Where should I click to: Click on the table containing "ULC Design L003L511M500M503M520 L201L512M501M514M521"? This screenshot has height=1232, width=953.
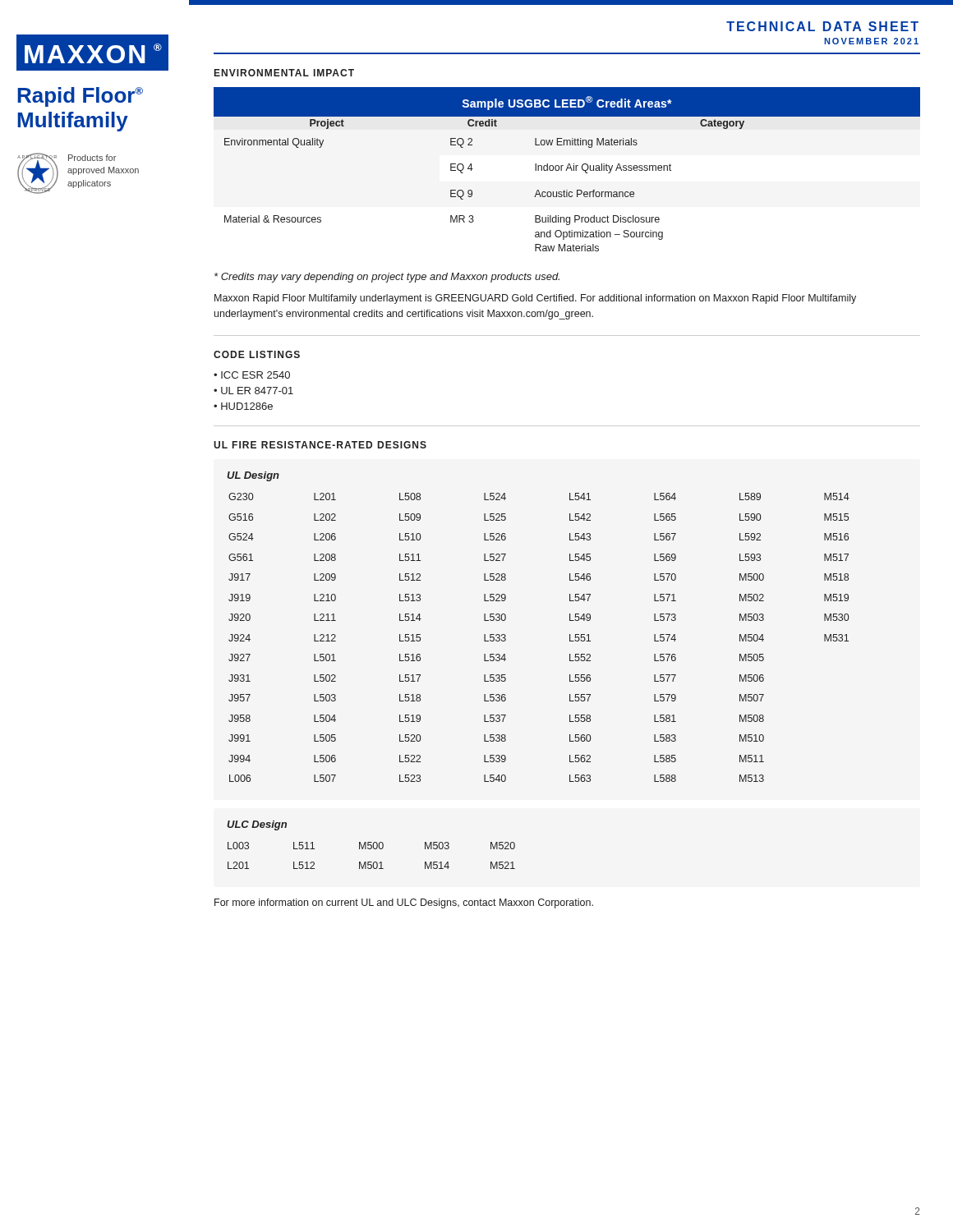tap(567, 847)
